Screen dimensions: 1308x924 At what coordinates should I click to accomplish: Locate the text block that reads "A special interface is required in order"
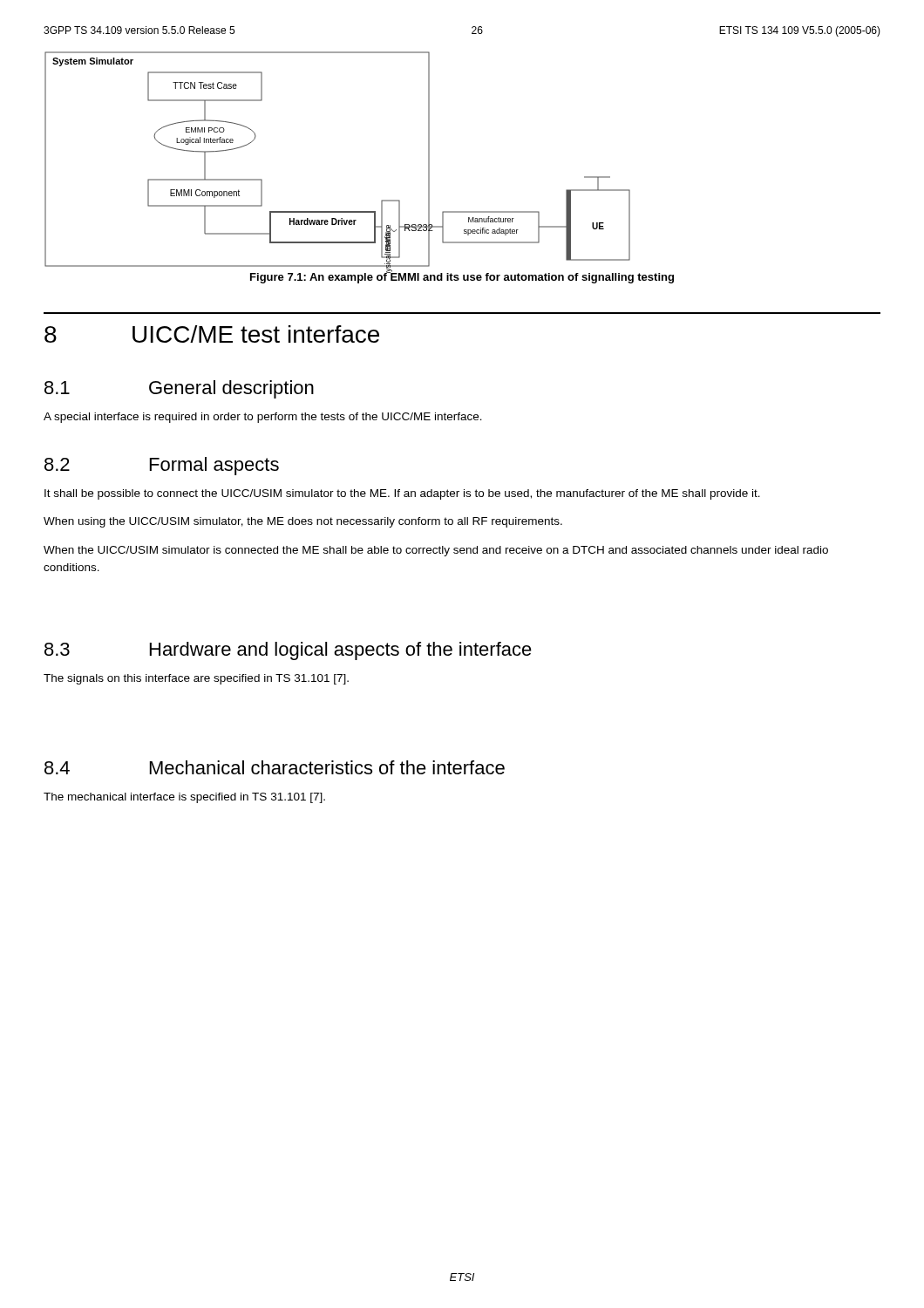pos(263,416)
